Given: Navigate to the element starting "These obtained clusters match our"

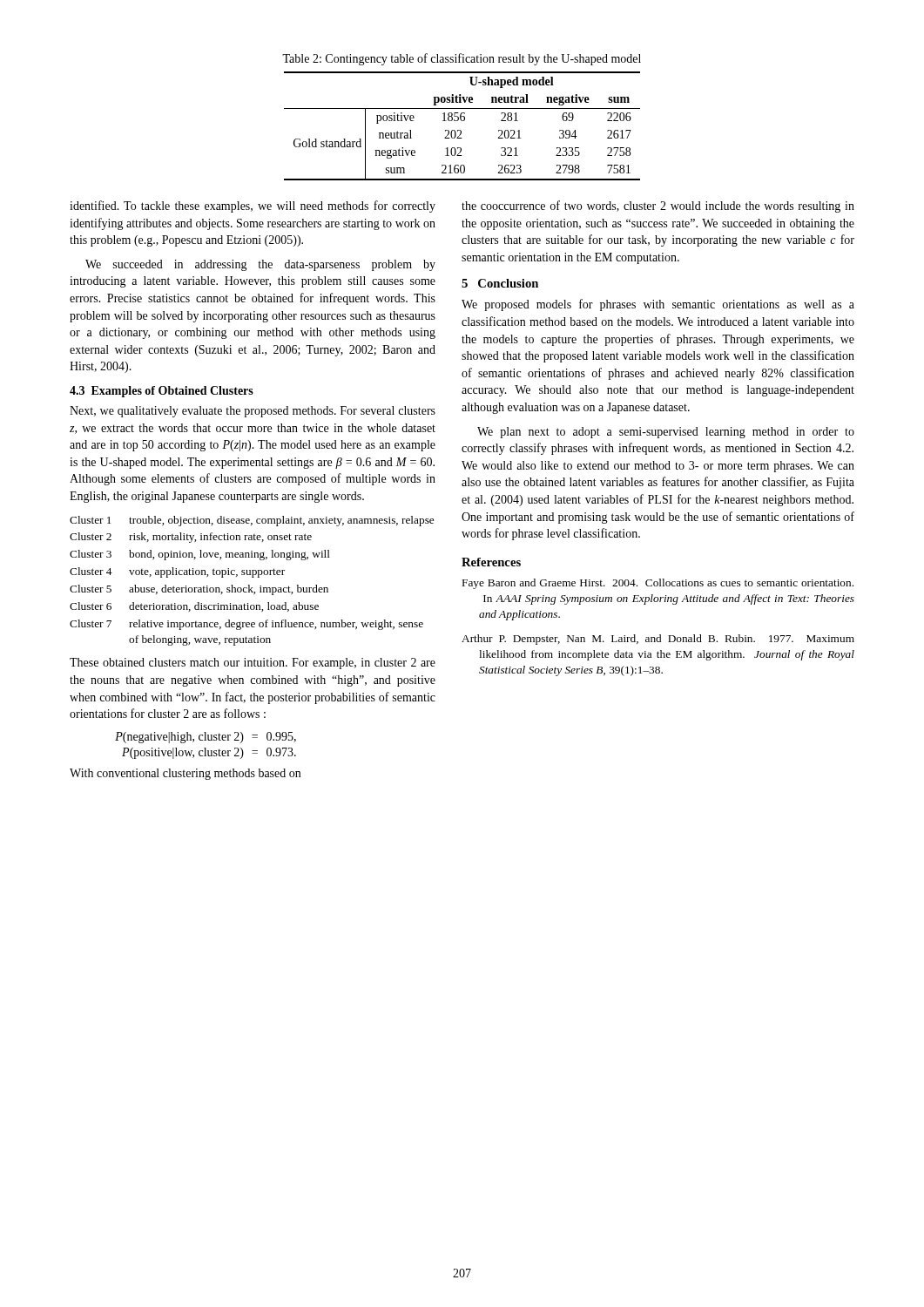Looking at the screenshot, I should coord(253,689).
